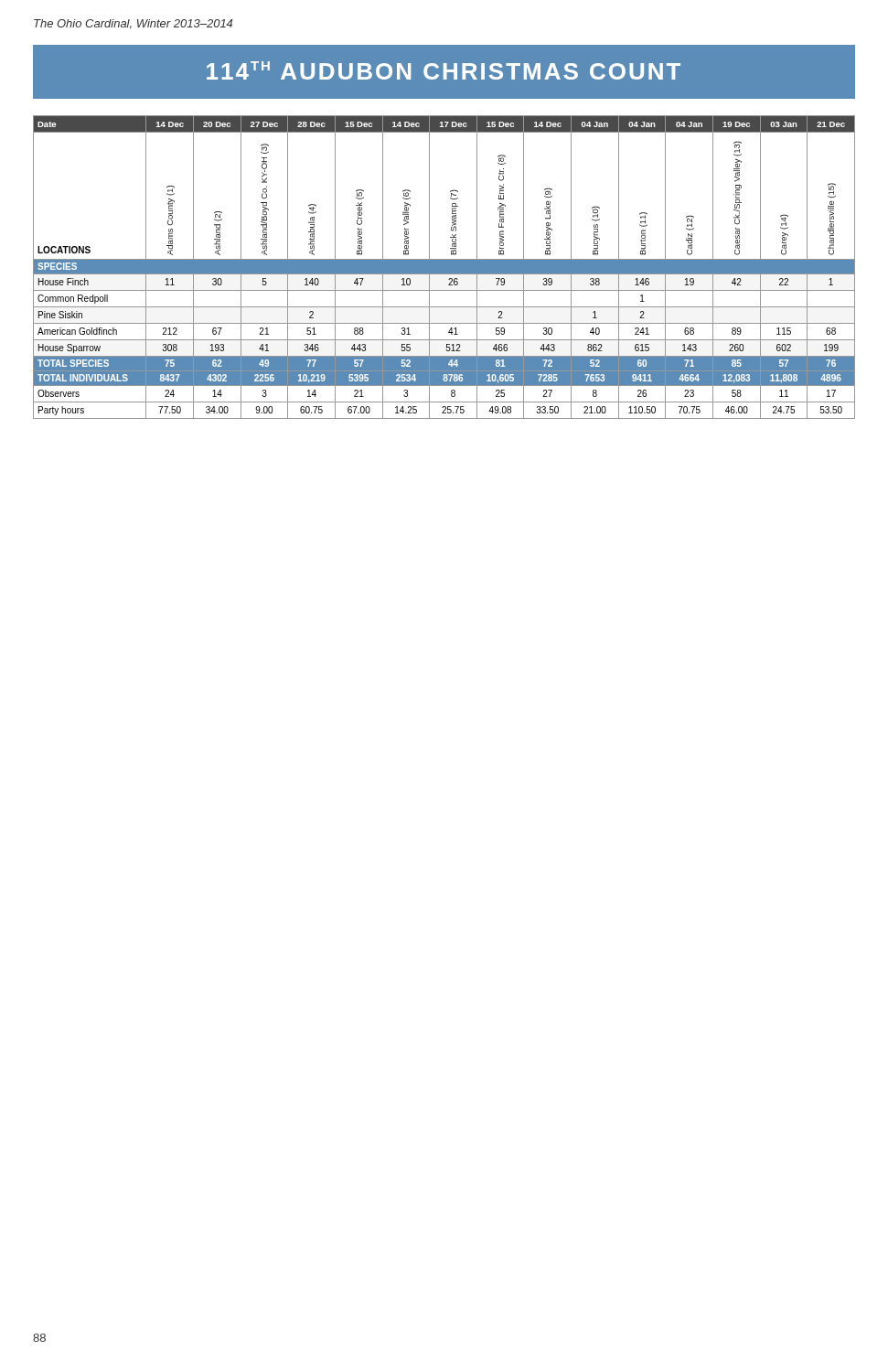Image resolution: width=888 pixels, height=1372 pixels.
Task: Point to the element starting "114TH AUDUBON CHRISTMAS COUNT"
Action: 444,71
